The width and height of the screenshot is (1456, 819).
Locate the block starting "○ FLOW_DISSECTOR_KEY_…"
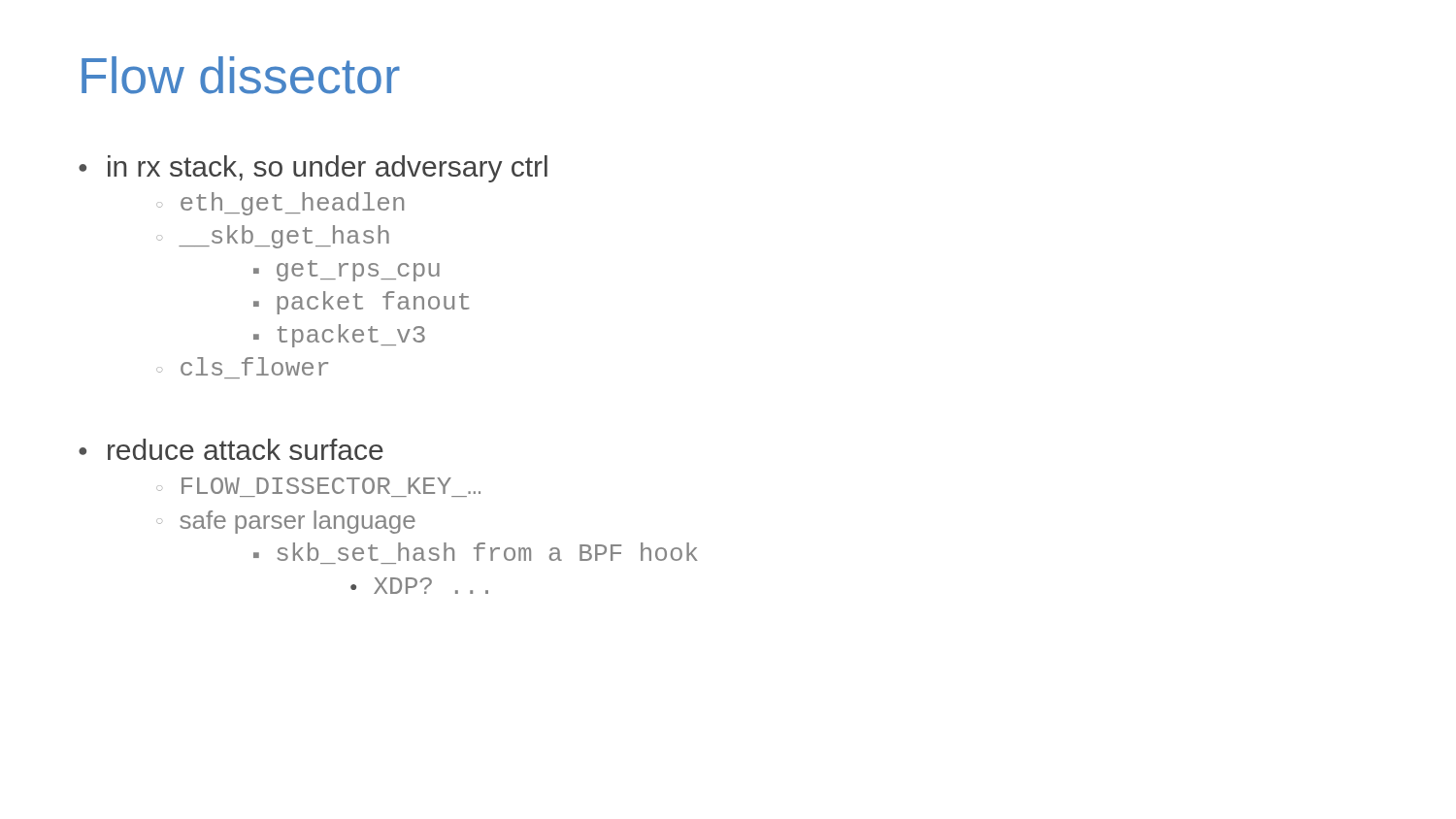point(319,487)
